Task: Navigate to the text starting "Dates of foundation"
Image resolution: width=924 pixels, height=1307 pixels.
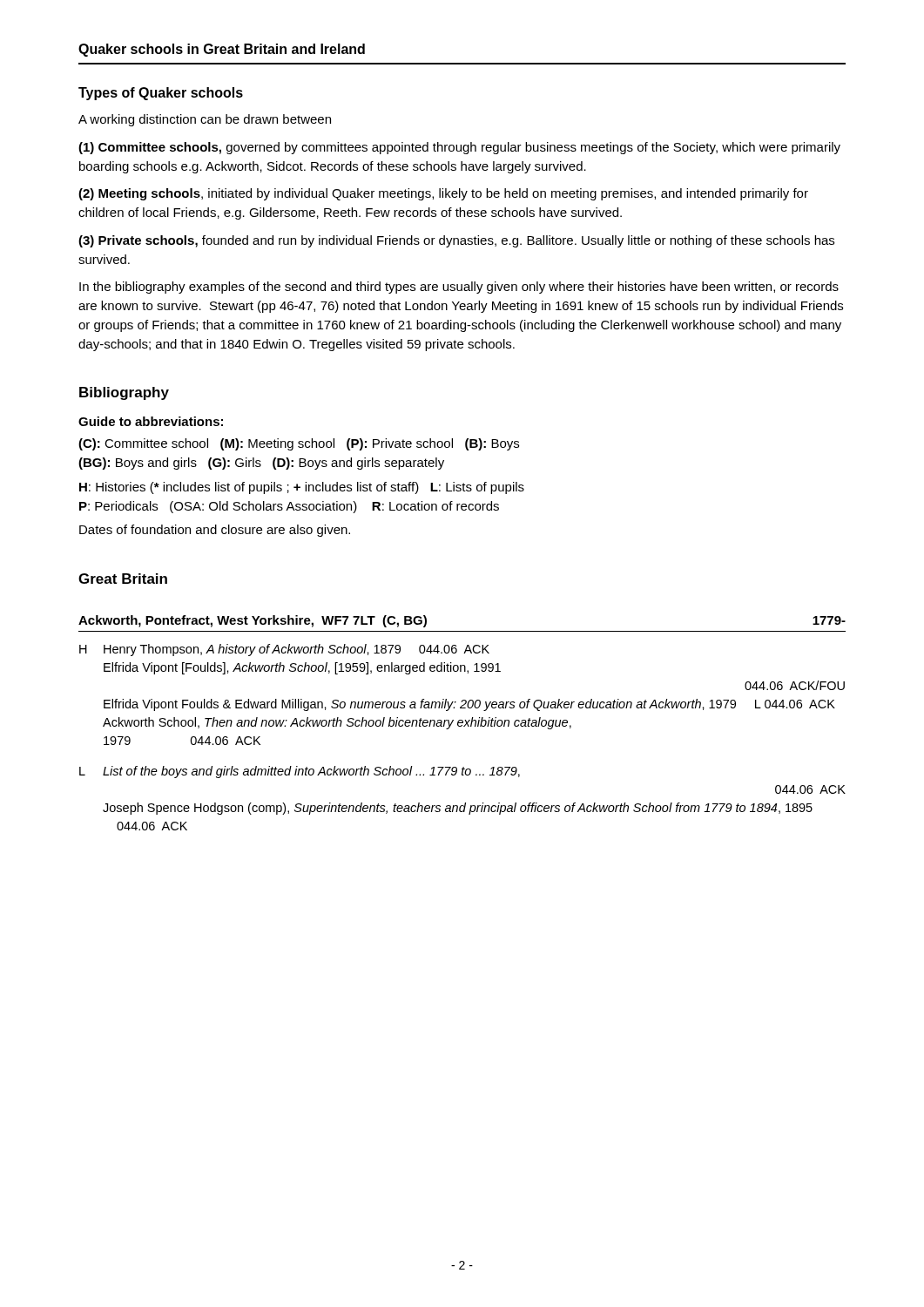Action: tap(215, 530)
